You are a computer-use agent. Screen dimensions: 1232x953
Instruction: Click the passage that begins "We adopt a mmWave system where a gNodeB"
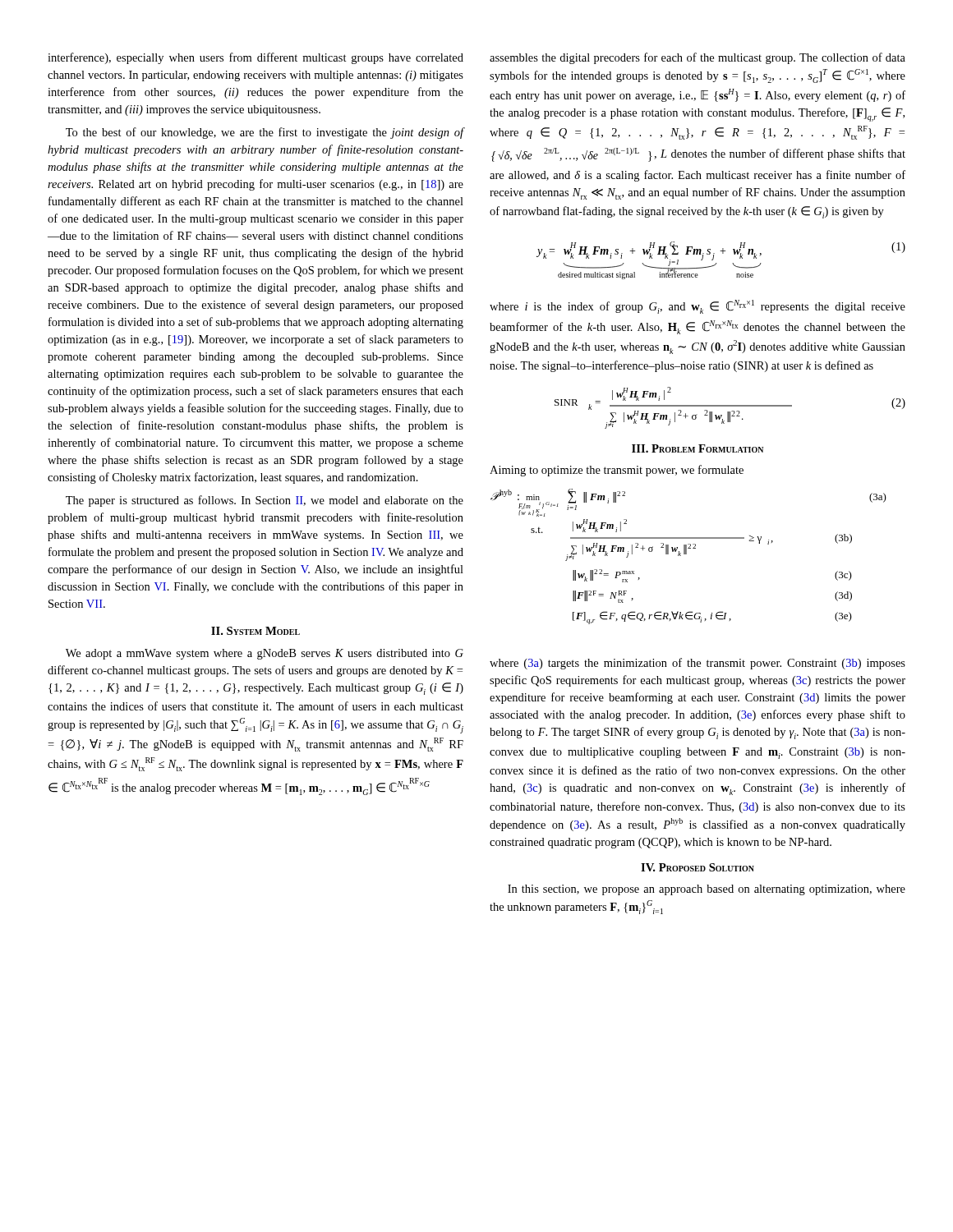pyautogui.click(x=255, y=721)
